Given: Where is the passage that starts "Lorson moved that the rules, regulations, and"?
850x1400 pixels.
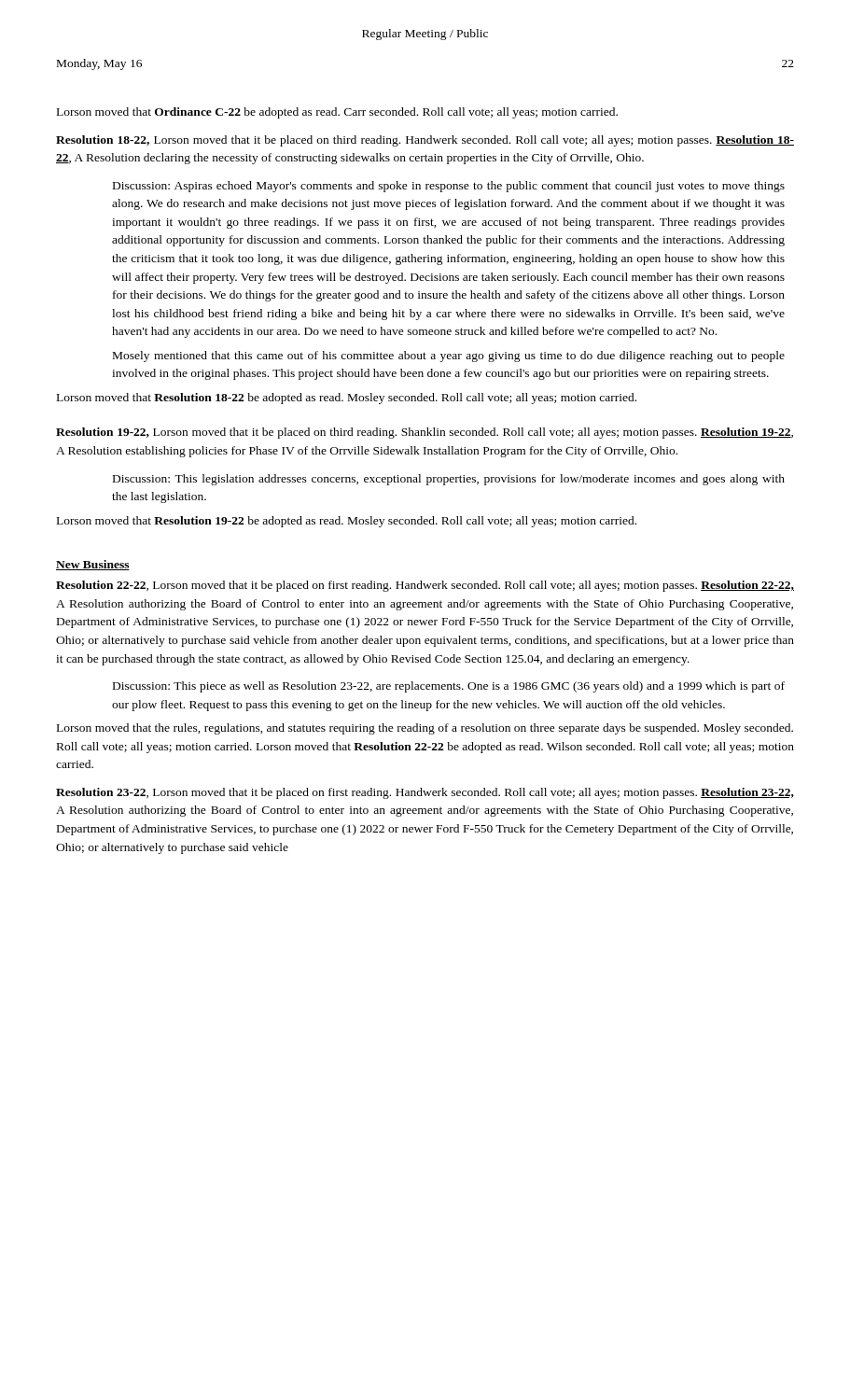Looking at the screenshot, I should click(425, 746).
